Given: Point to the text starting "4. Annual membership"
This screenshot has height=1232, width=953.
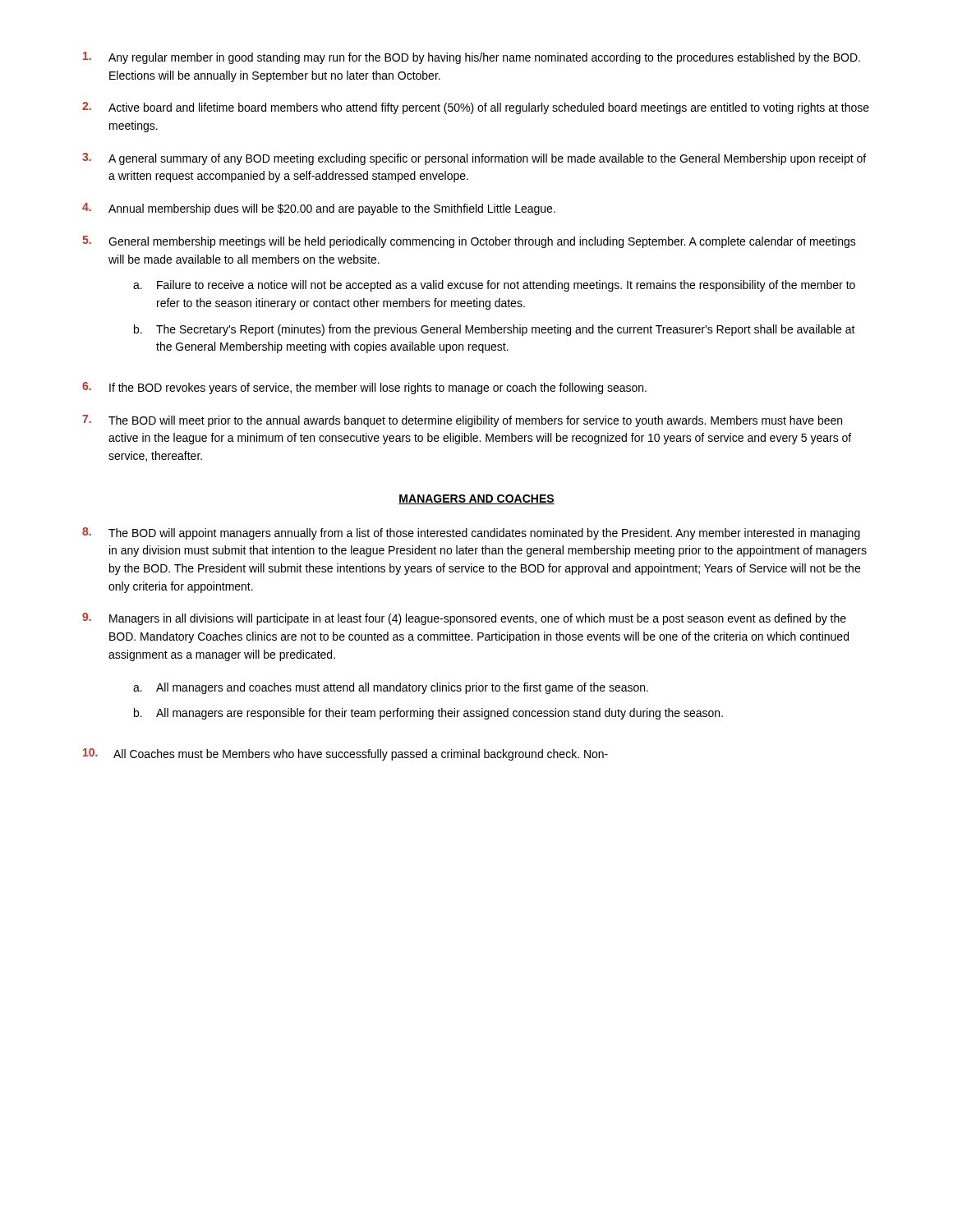Looking at the screenshot, I should [476, 209].
